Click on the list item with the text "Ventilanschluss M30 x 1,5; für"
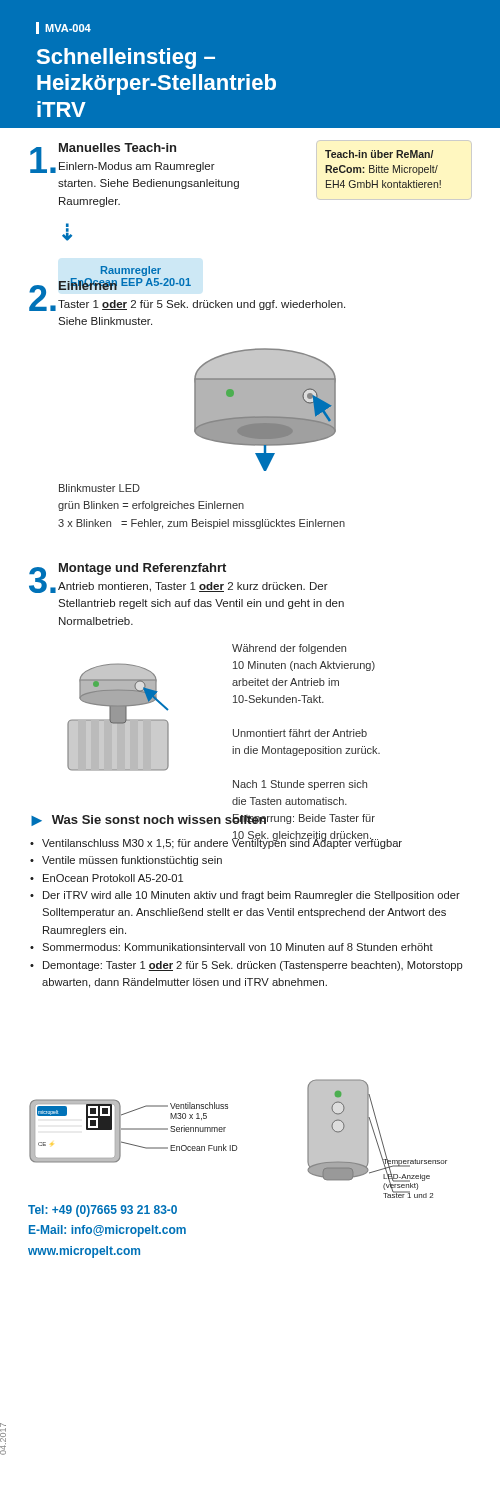The image size is (500, 1500). pyautogui.click(x=222, y=843)
